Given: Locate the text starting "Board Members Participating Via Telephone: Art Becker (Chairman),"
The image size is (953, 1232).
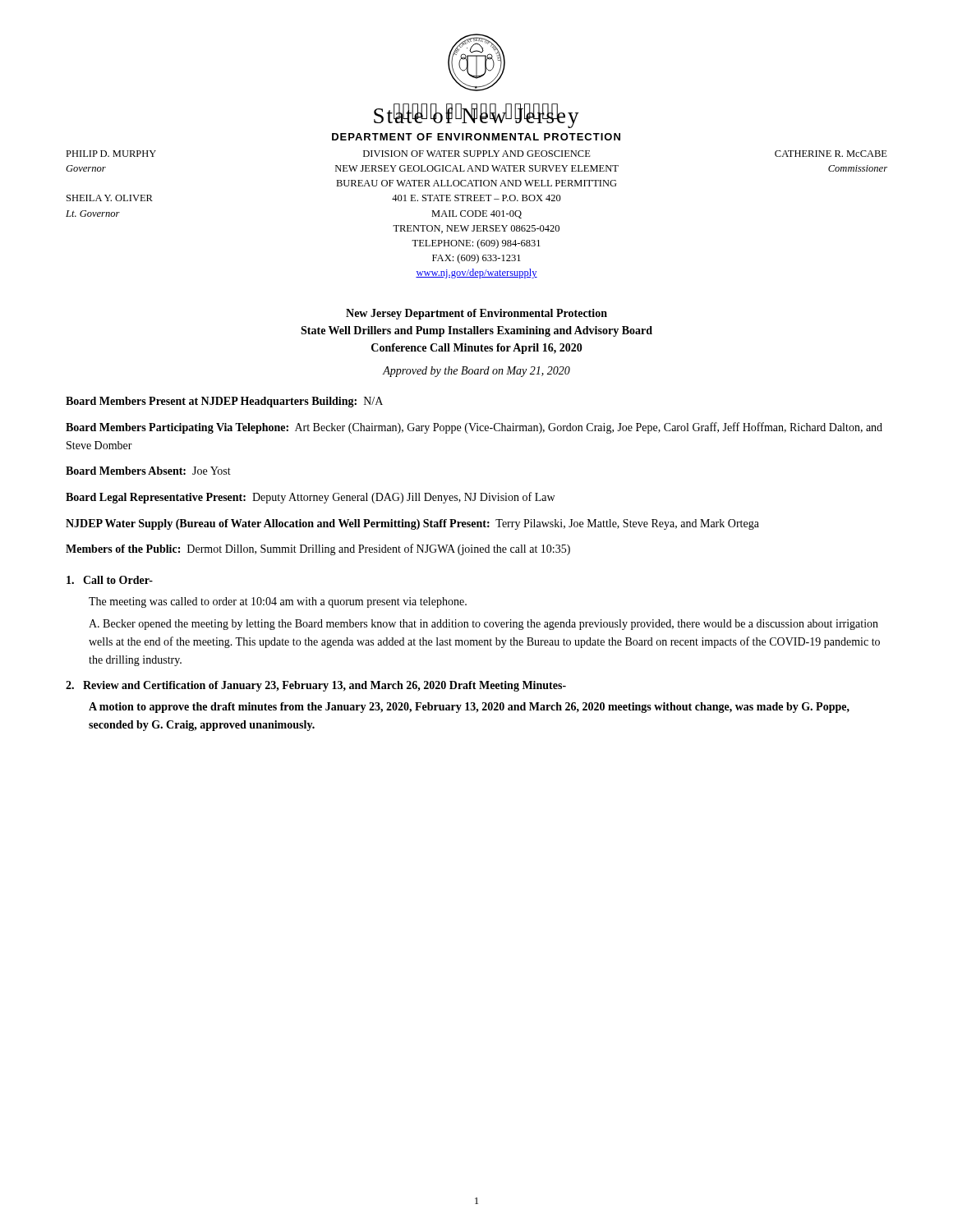Looking at the screenshot, I should (474, 436).
